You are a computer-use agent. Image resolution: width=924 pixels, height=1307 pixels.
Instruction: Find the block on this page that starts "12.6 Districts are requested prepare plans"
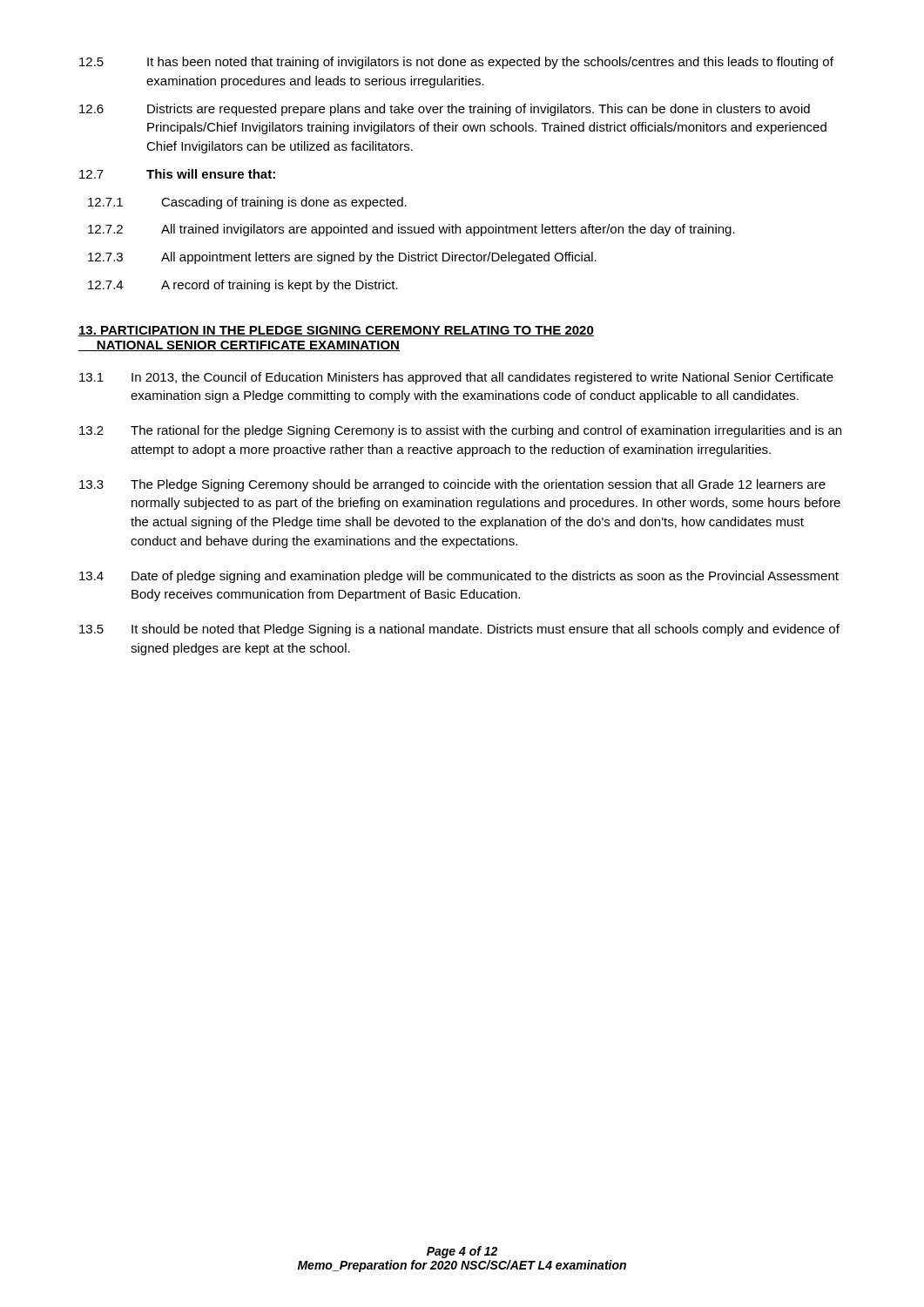pyautogui.click(x=462, y=127)
